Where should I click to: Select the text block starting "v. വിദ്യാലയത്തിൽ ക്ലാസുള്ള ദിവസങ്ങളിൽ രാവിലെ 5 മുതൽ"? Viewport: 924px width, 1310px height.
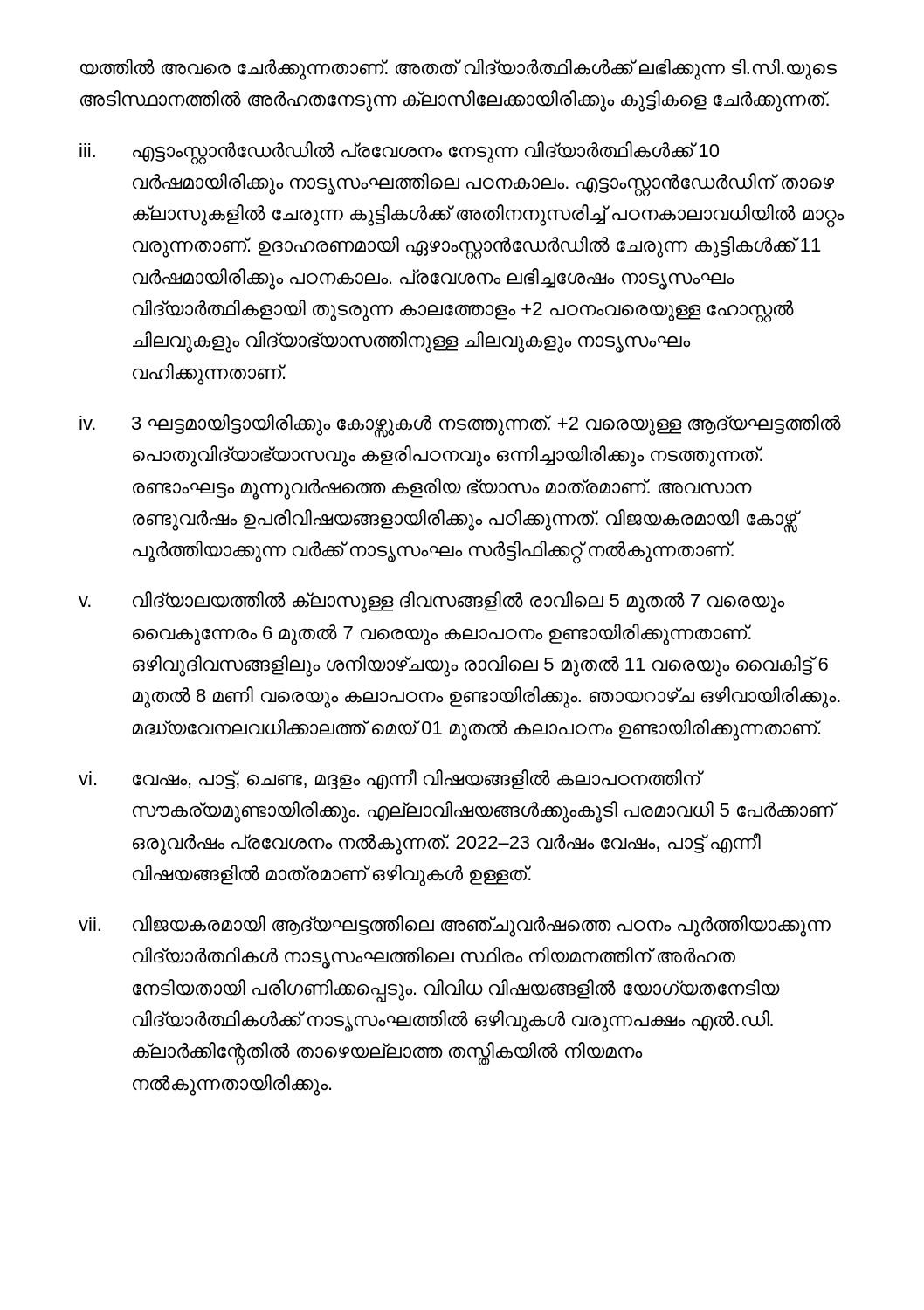tap(462, 665)
